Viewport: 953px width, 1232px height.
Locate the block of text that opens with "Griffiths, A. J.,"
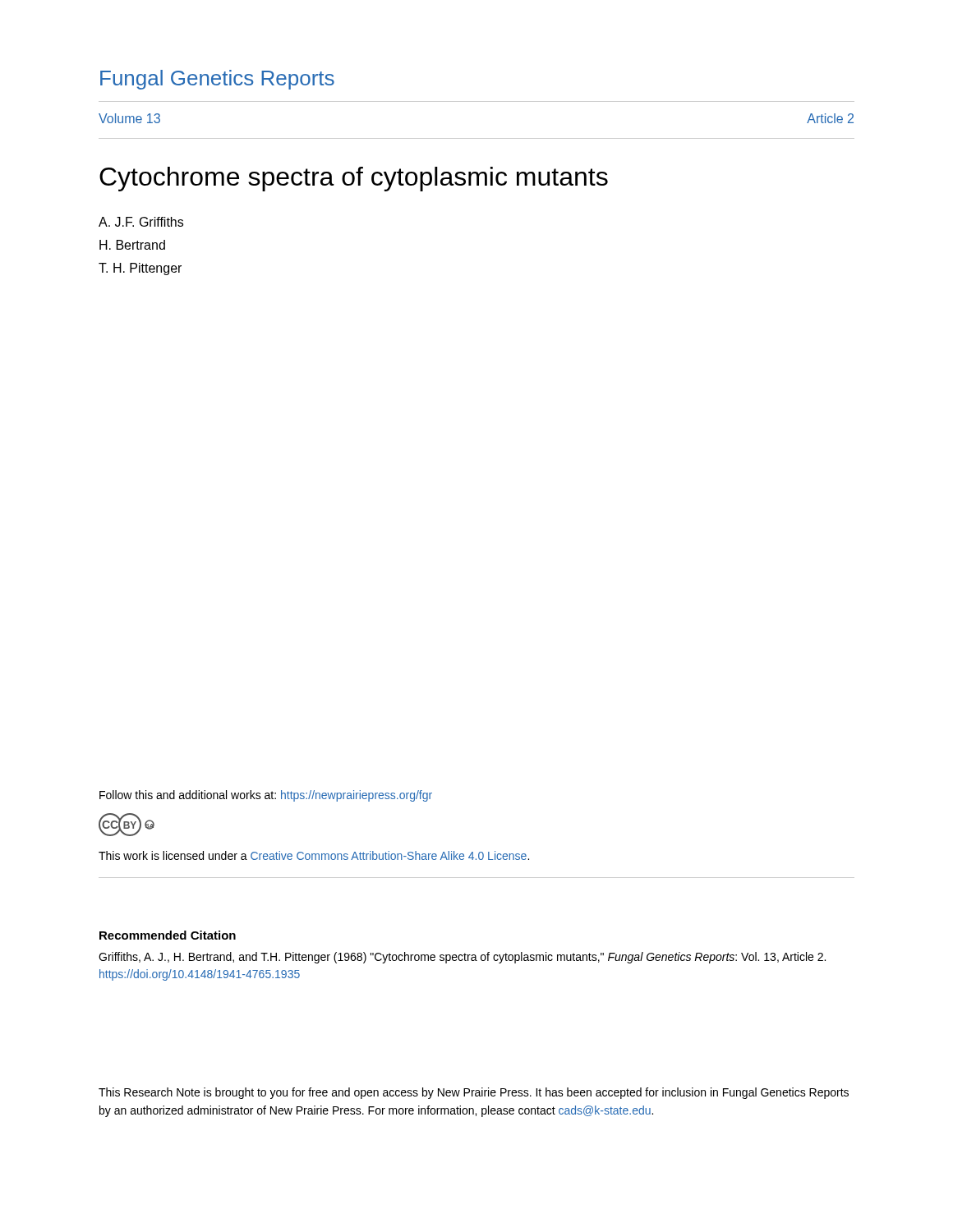463,965
